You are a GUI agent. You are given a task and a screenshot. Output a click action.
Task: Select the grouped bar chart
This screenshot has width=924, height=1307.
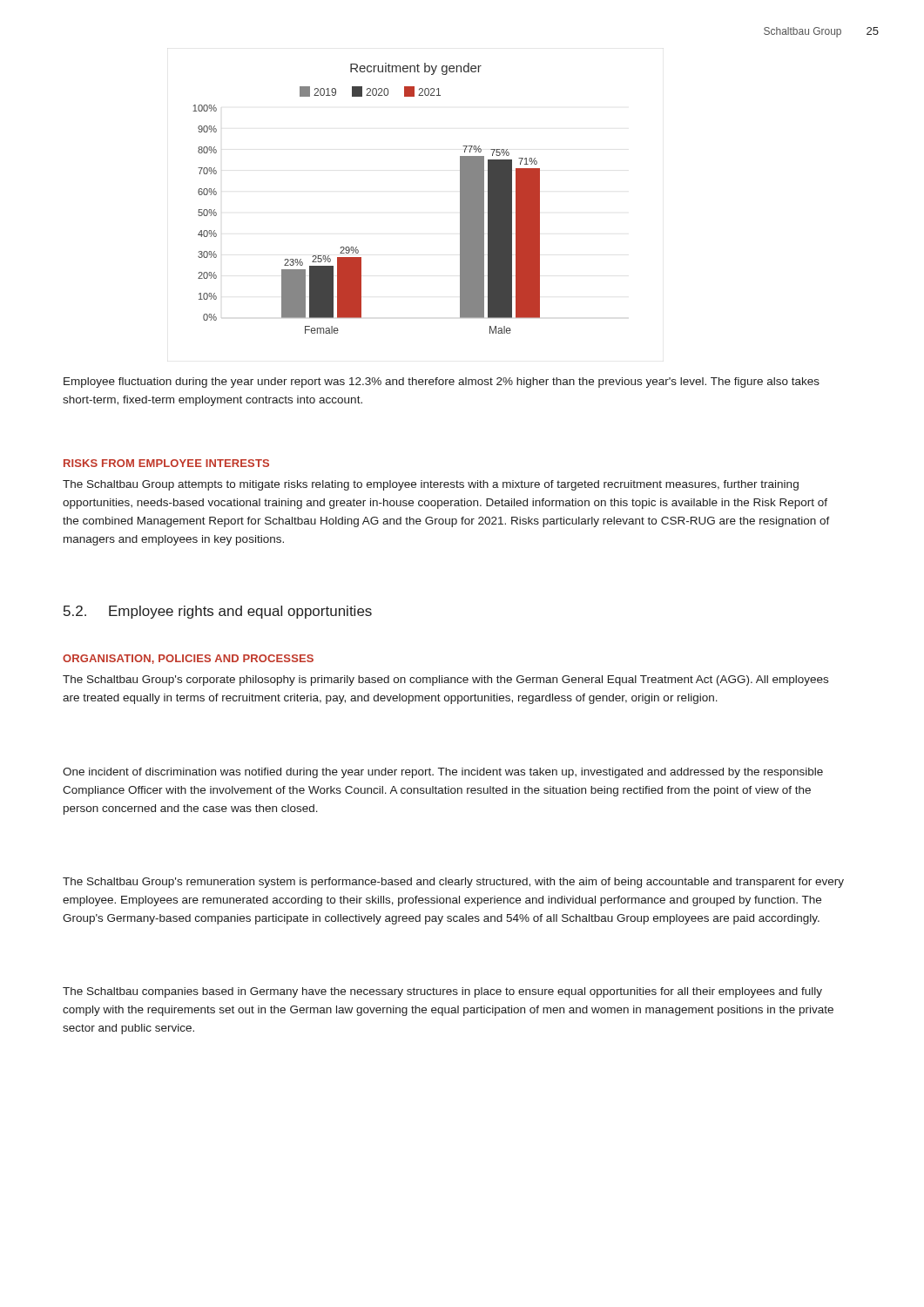tap(415, 205)
